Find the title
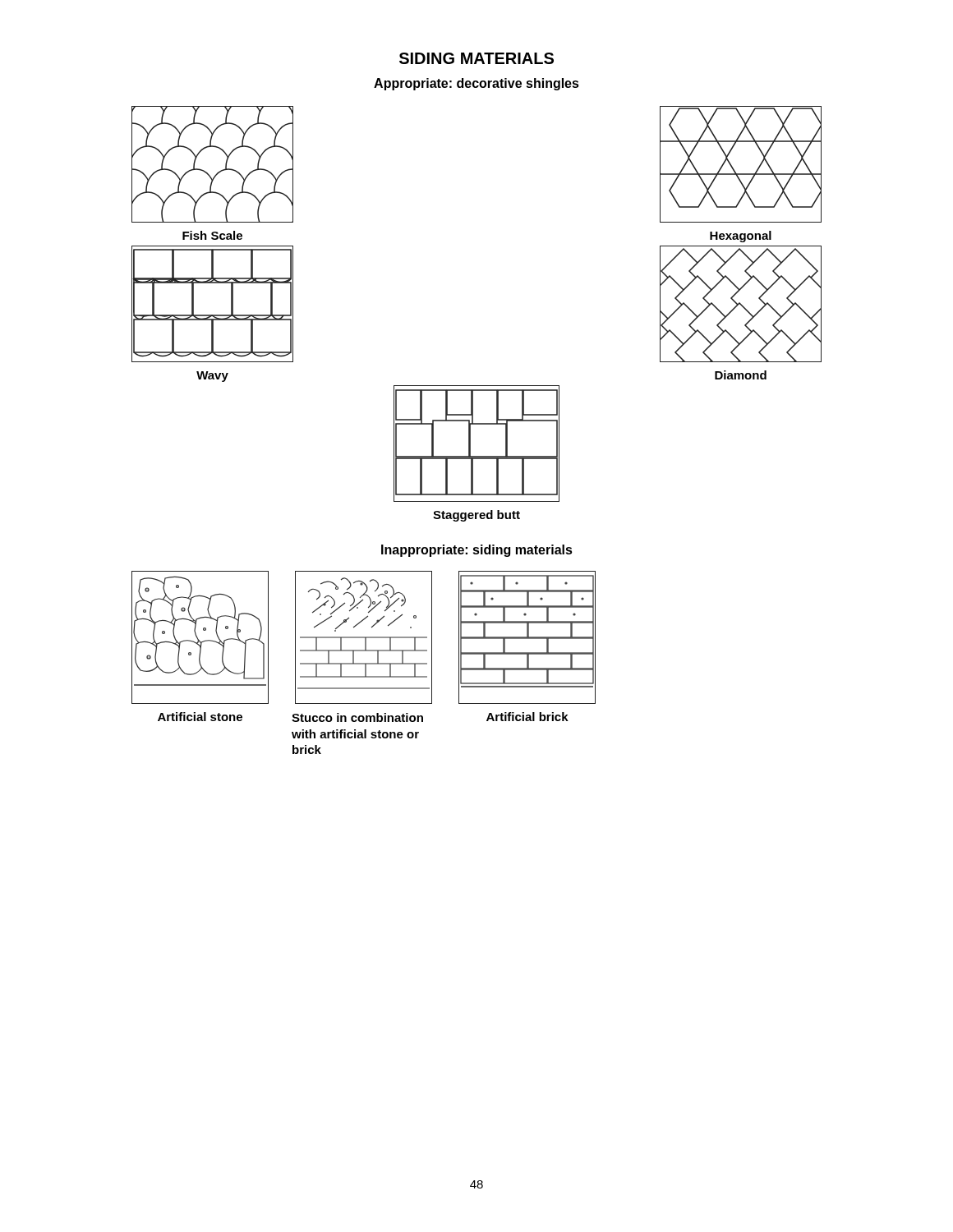This screenshot has height=1232, width=953. [476, 58]
